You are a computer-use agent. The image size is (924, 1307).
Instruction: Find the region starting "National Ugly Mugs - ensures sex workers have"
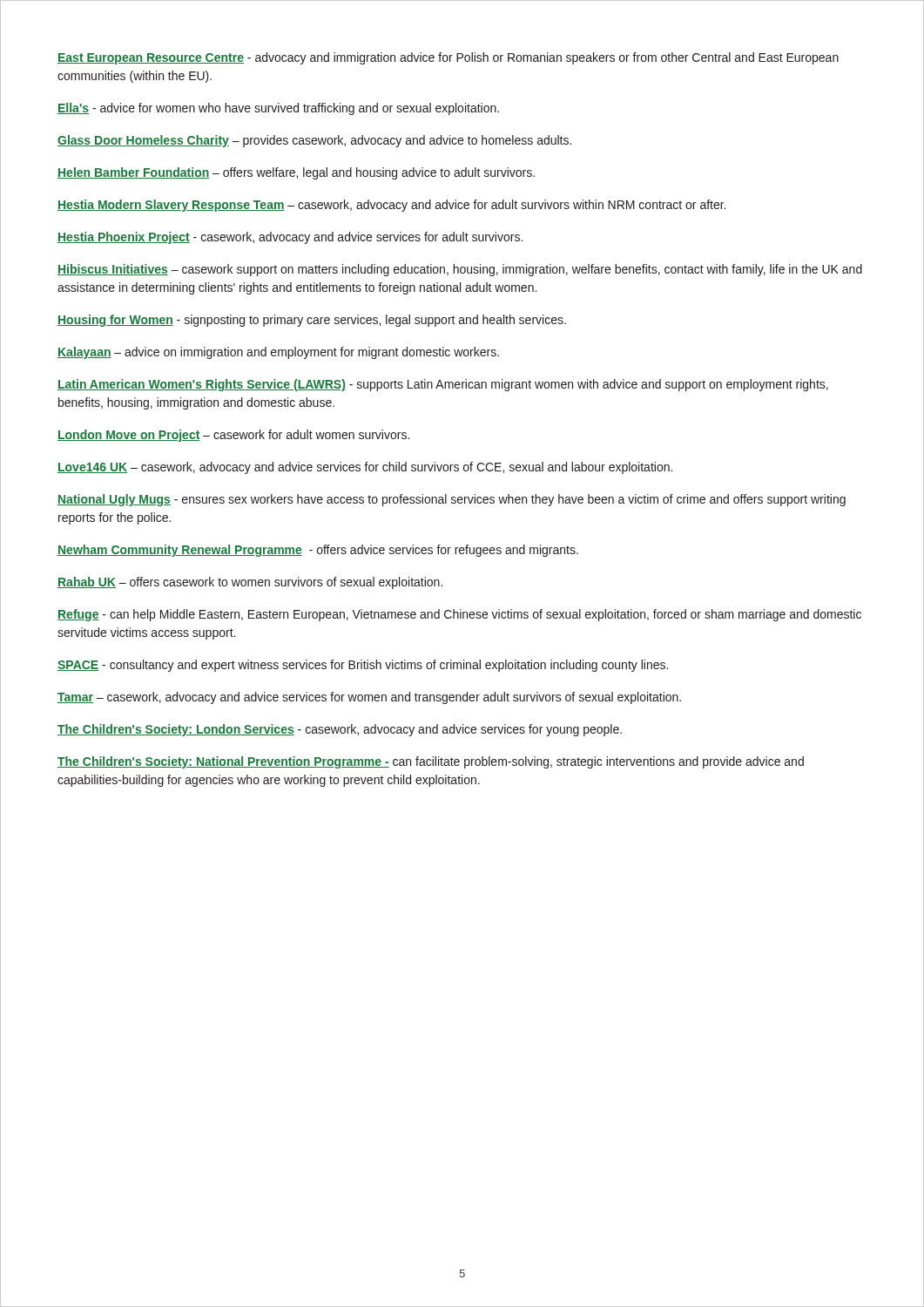452,508
